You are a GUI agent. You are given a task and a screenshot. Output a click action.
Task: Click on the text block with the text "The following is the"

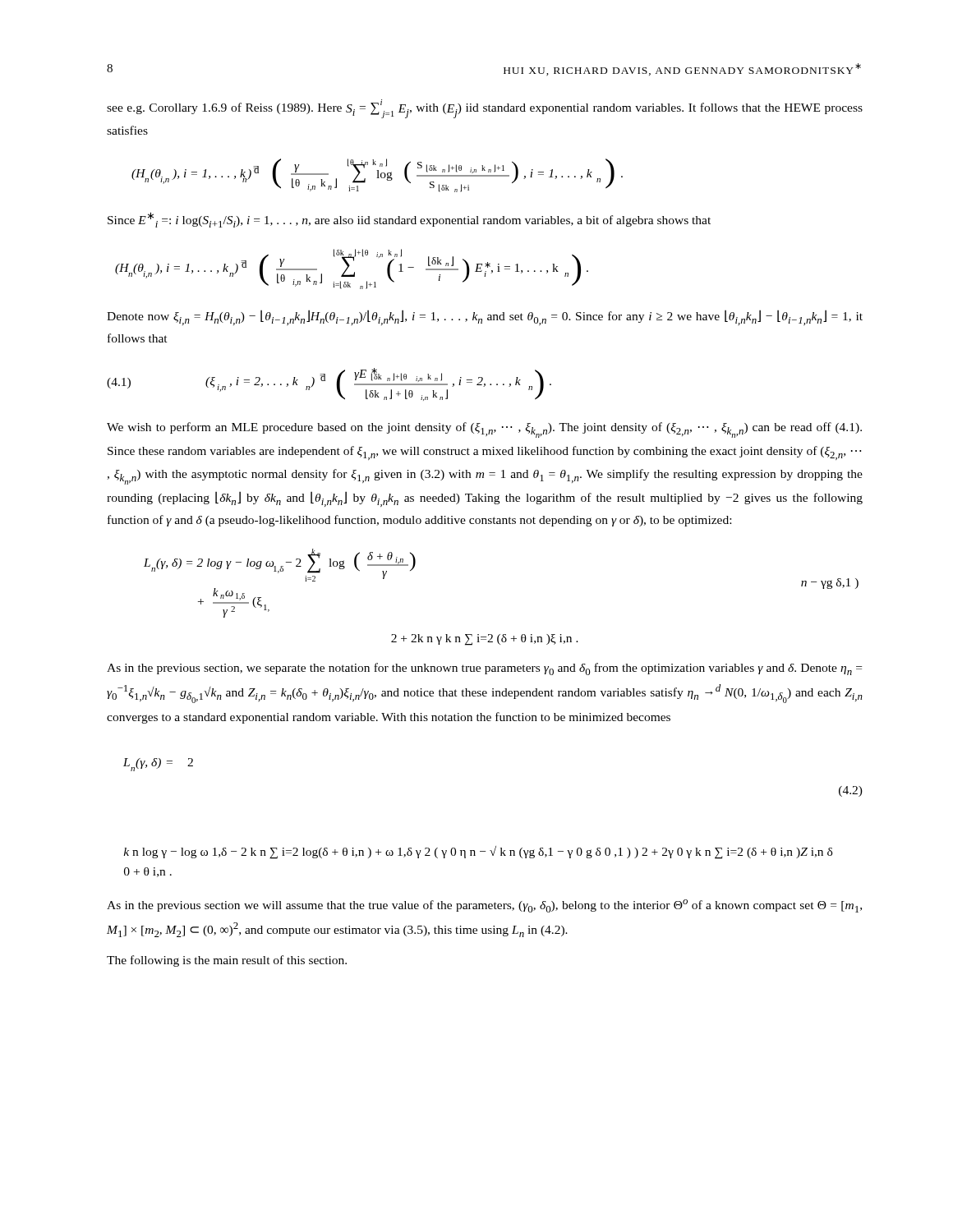pos(227,960)
